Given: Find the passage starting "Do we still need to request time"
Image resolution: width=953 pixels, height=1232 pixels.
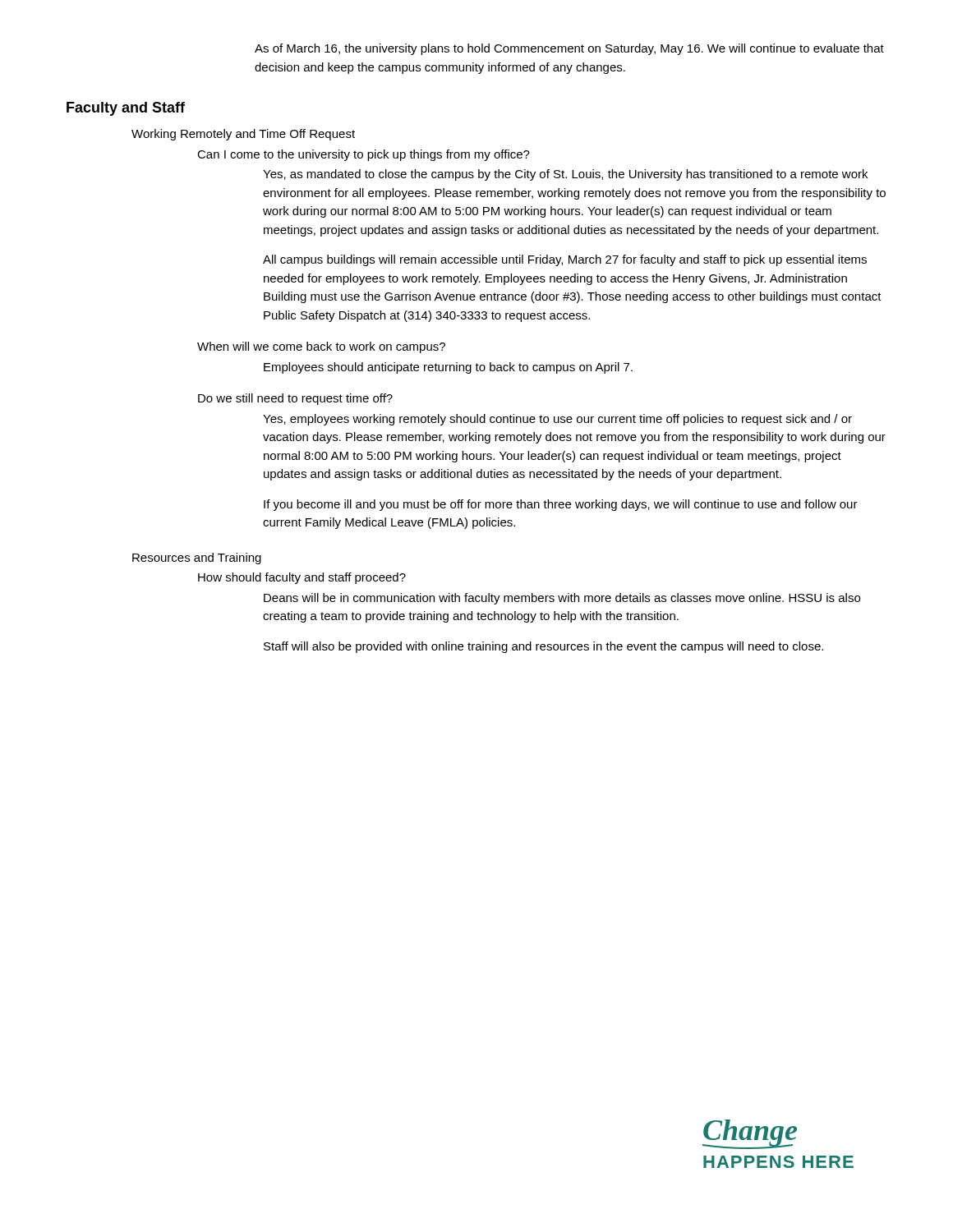Looking at the screenshot, I should [295, 398].
